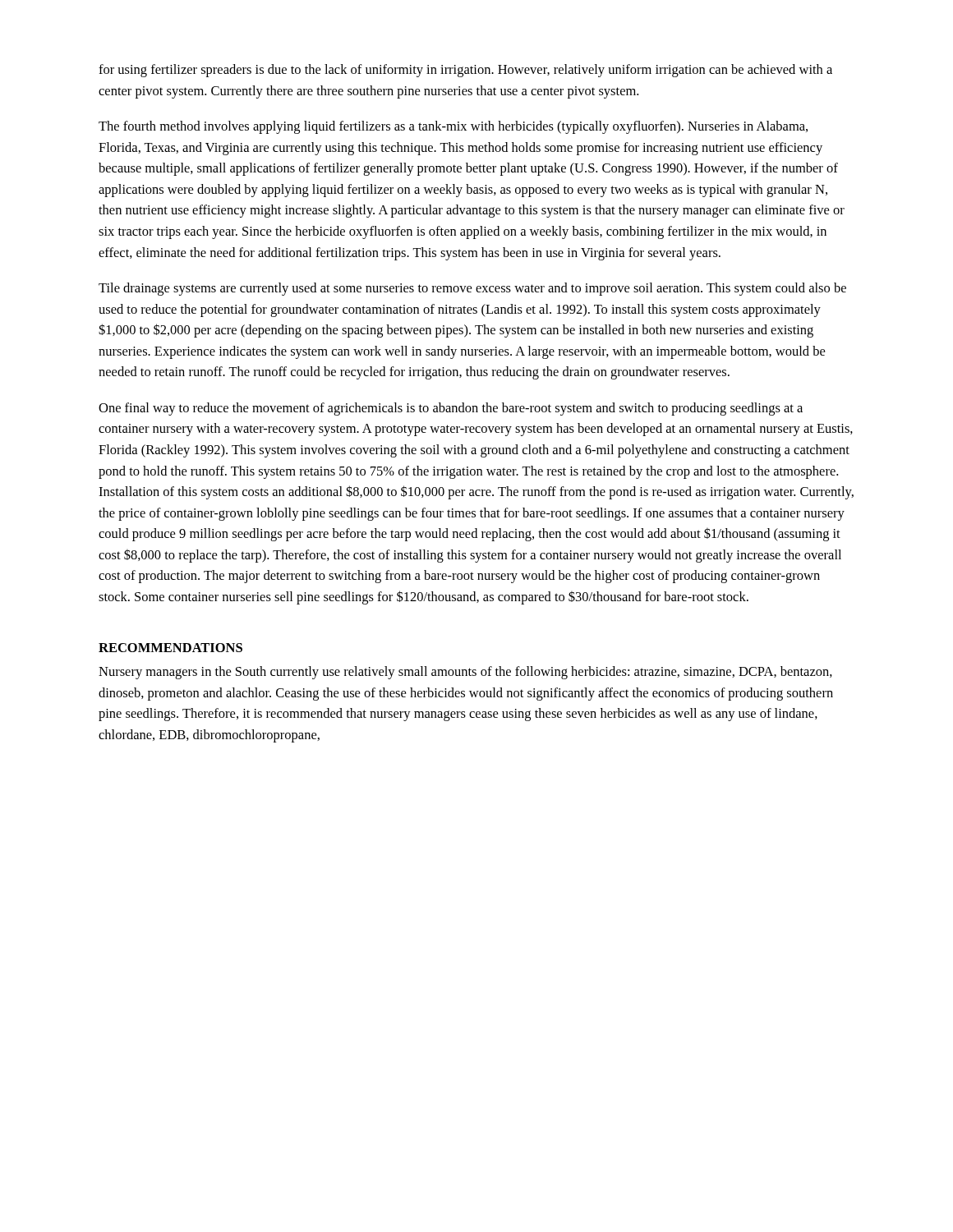
Task: Click on the text block with the text "Tile drainage systems are currently used at some"
Action: point(473,330)
